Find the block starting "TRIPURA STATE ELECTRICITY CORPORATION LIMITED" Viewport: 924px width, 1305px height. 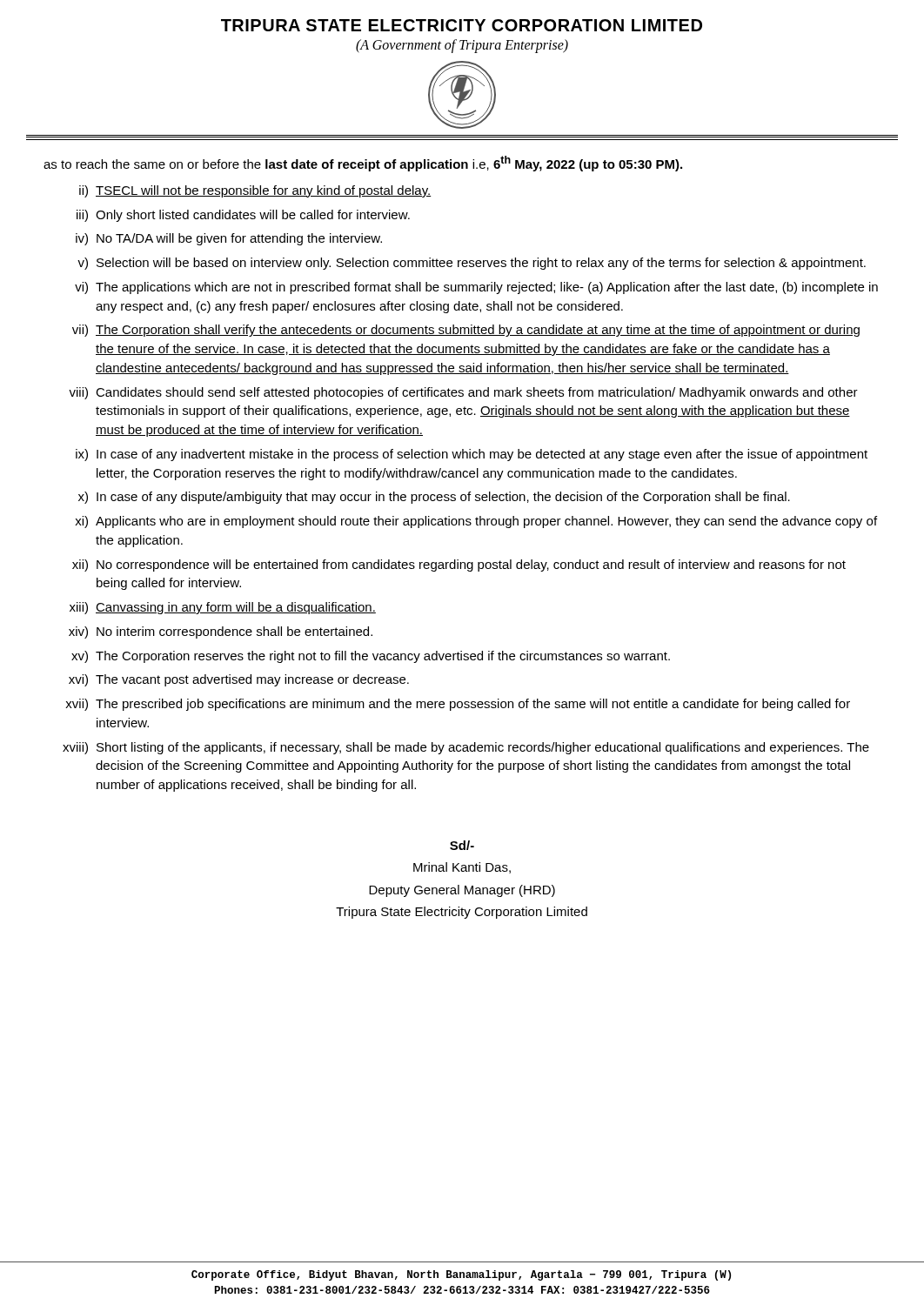[462, 25]
